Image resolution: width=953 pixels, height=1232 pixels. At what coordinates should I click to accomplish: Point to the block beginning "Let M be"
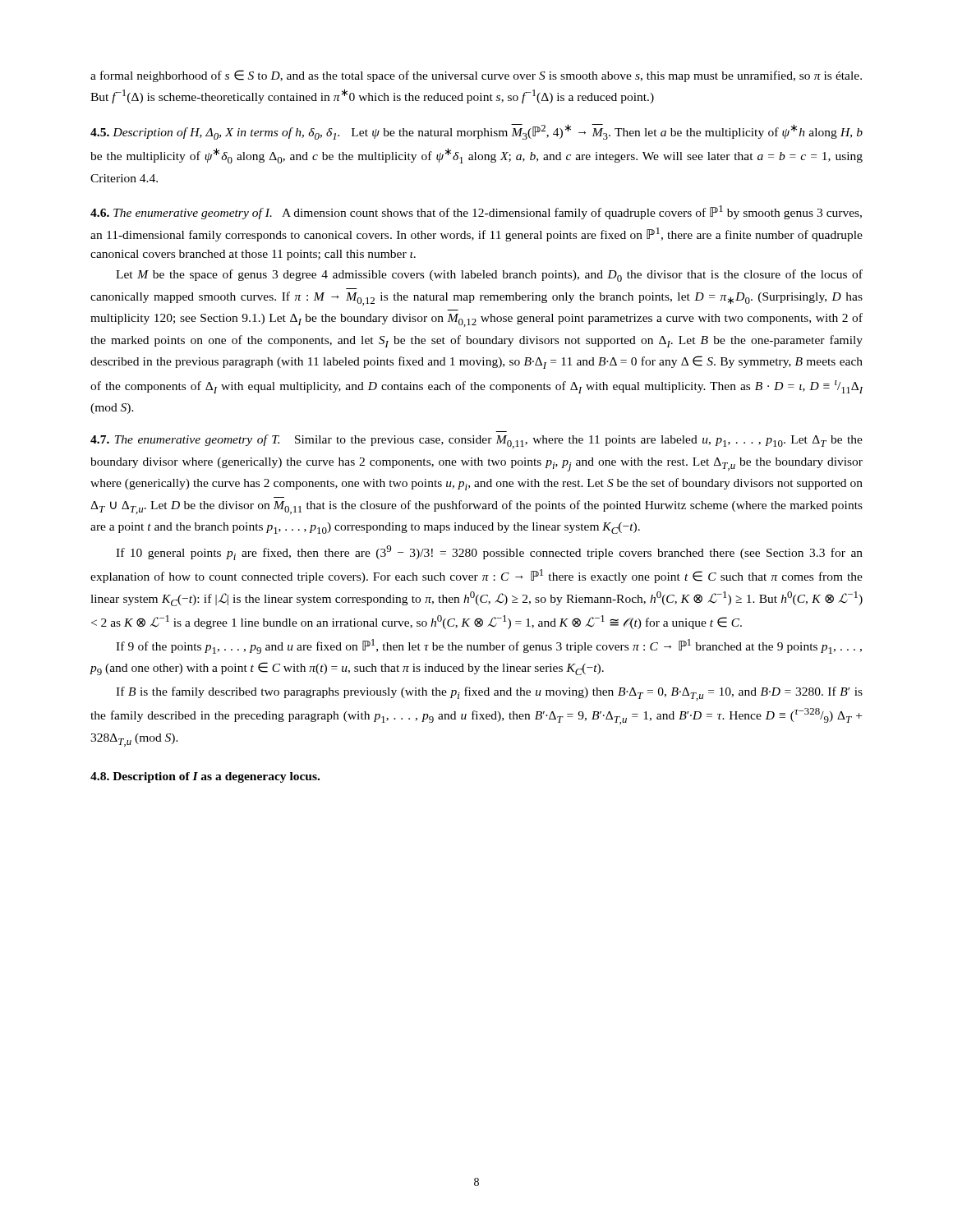coord(476,341)
